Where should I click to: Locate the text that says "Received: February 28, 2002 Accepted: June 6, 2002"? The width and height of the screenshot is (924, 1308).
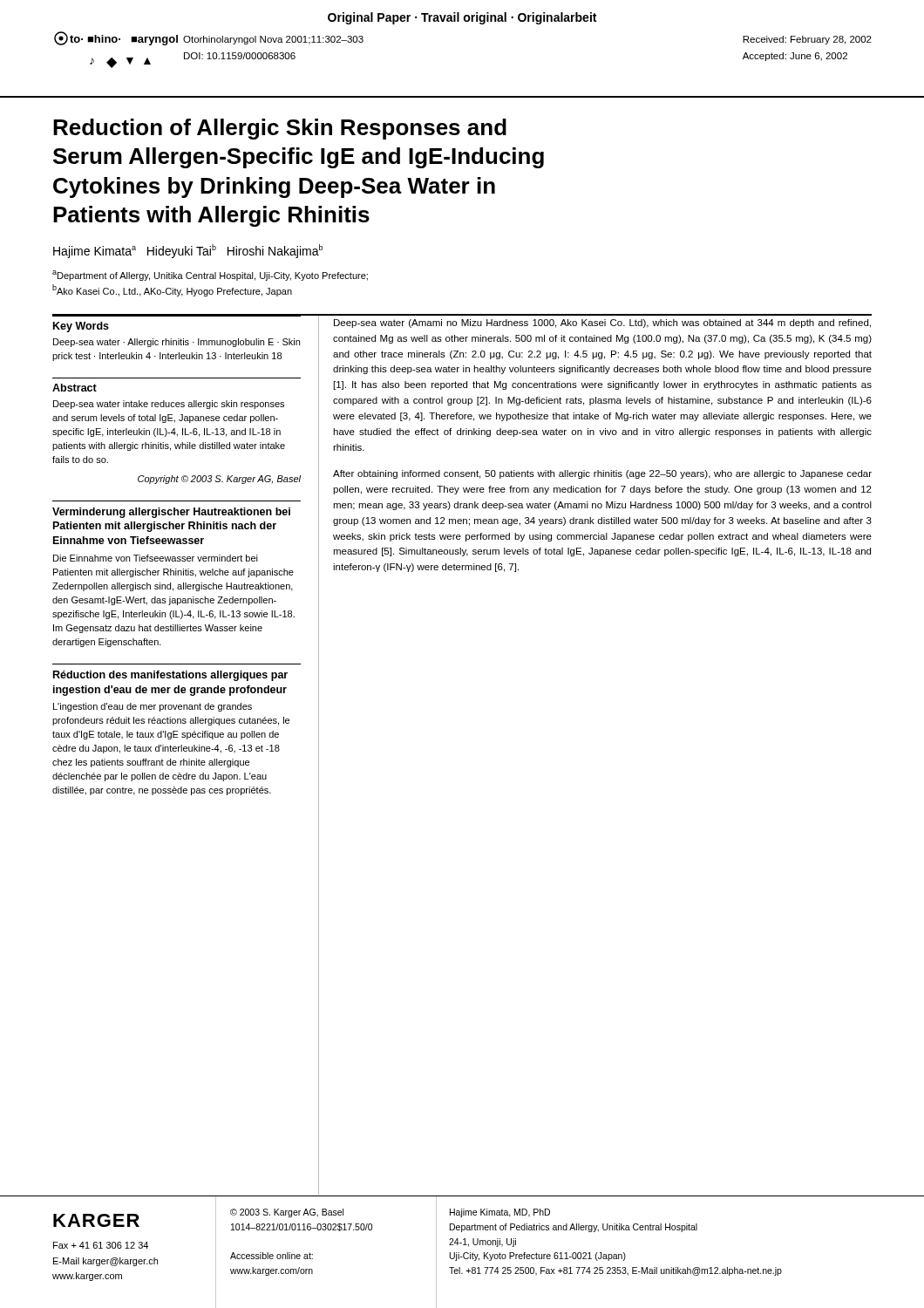[x=807, y=47]
